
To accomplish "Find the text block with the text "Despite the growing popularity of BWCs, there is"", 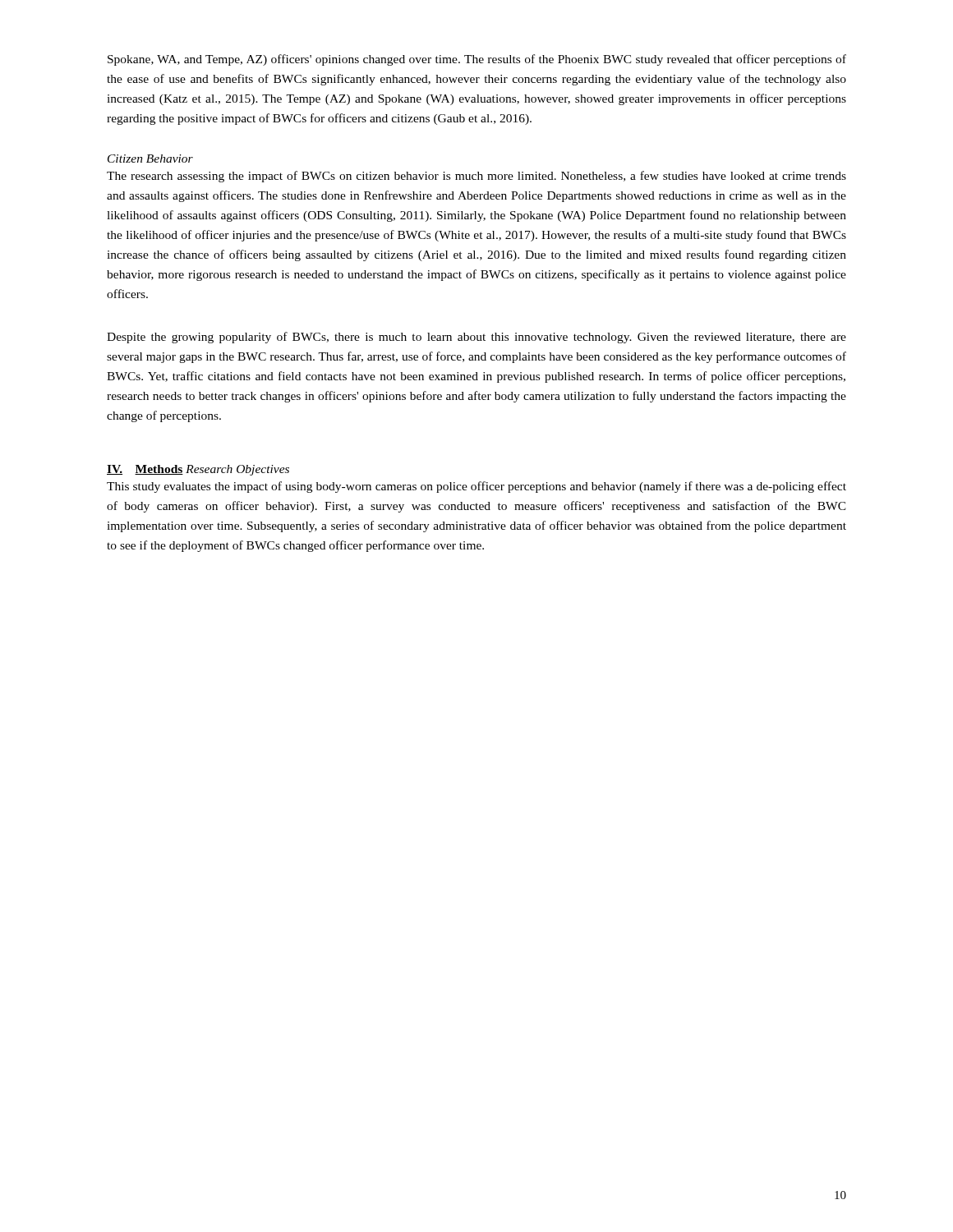I will point(476,376).
